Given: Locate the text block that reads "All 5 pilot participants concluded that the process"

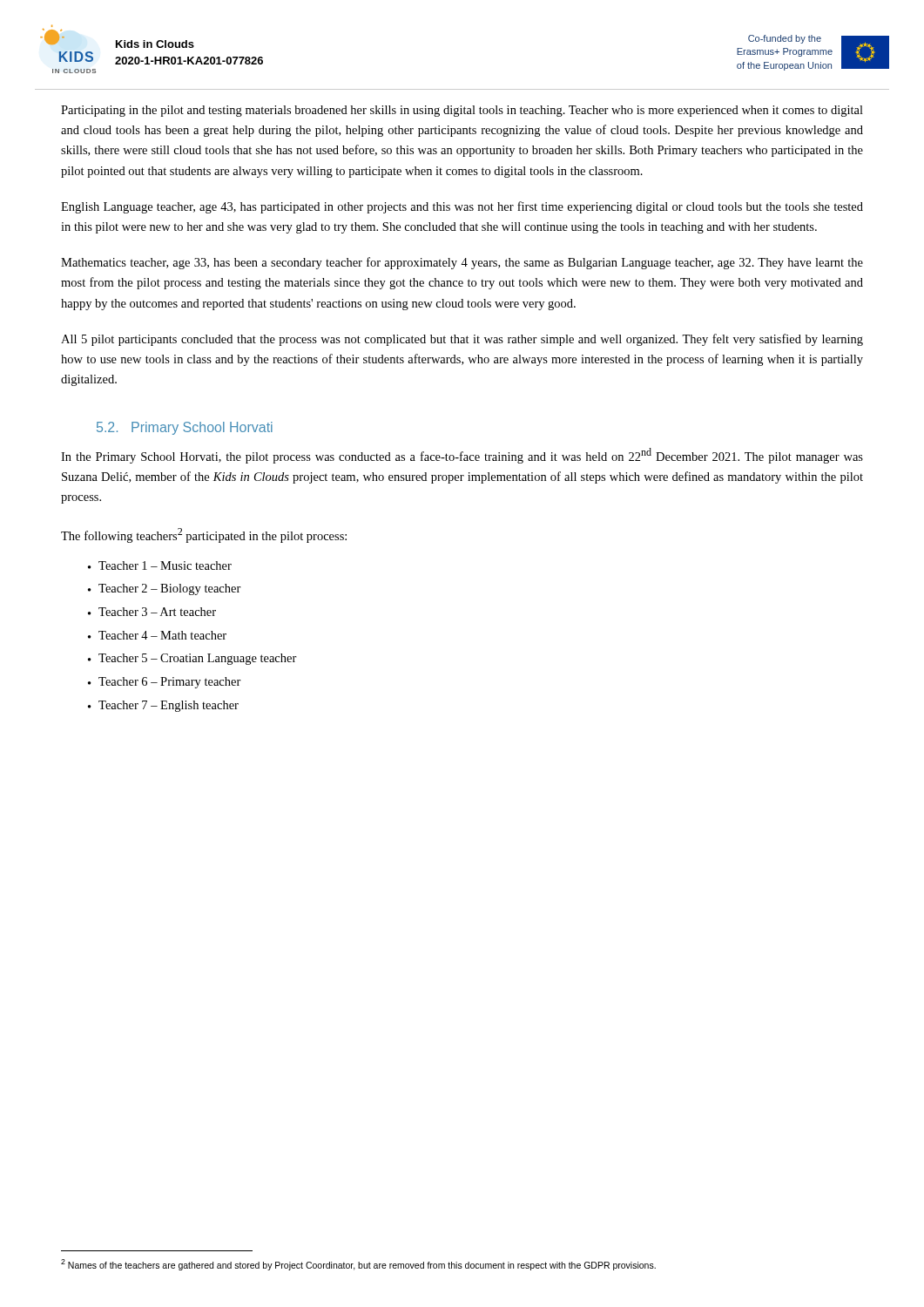Looking at the screenshot, I should [x=462, y=359].
